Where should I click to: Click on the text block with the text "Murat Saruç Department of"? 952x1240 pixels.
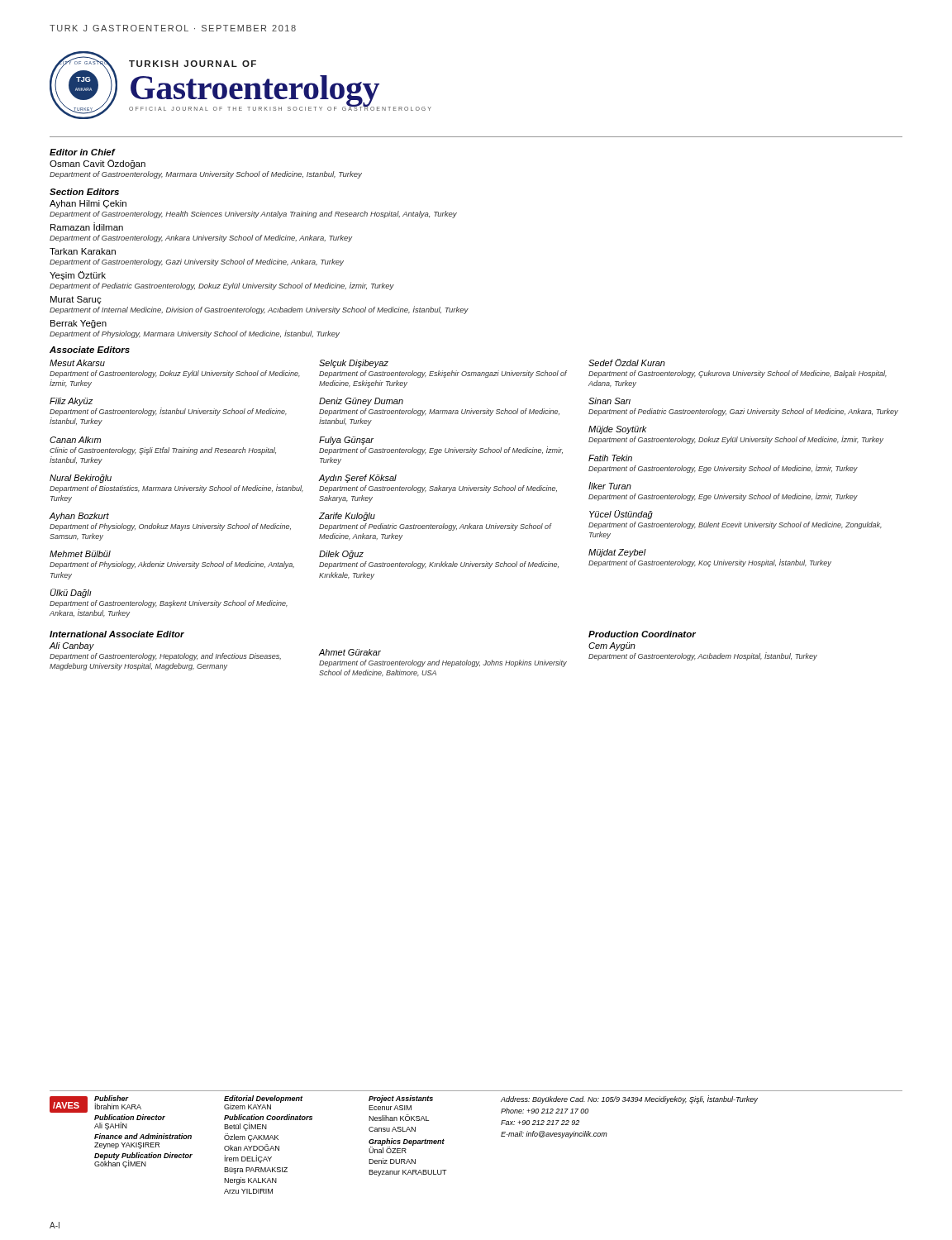pyautogui.click(x=476, y=304)
